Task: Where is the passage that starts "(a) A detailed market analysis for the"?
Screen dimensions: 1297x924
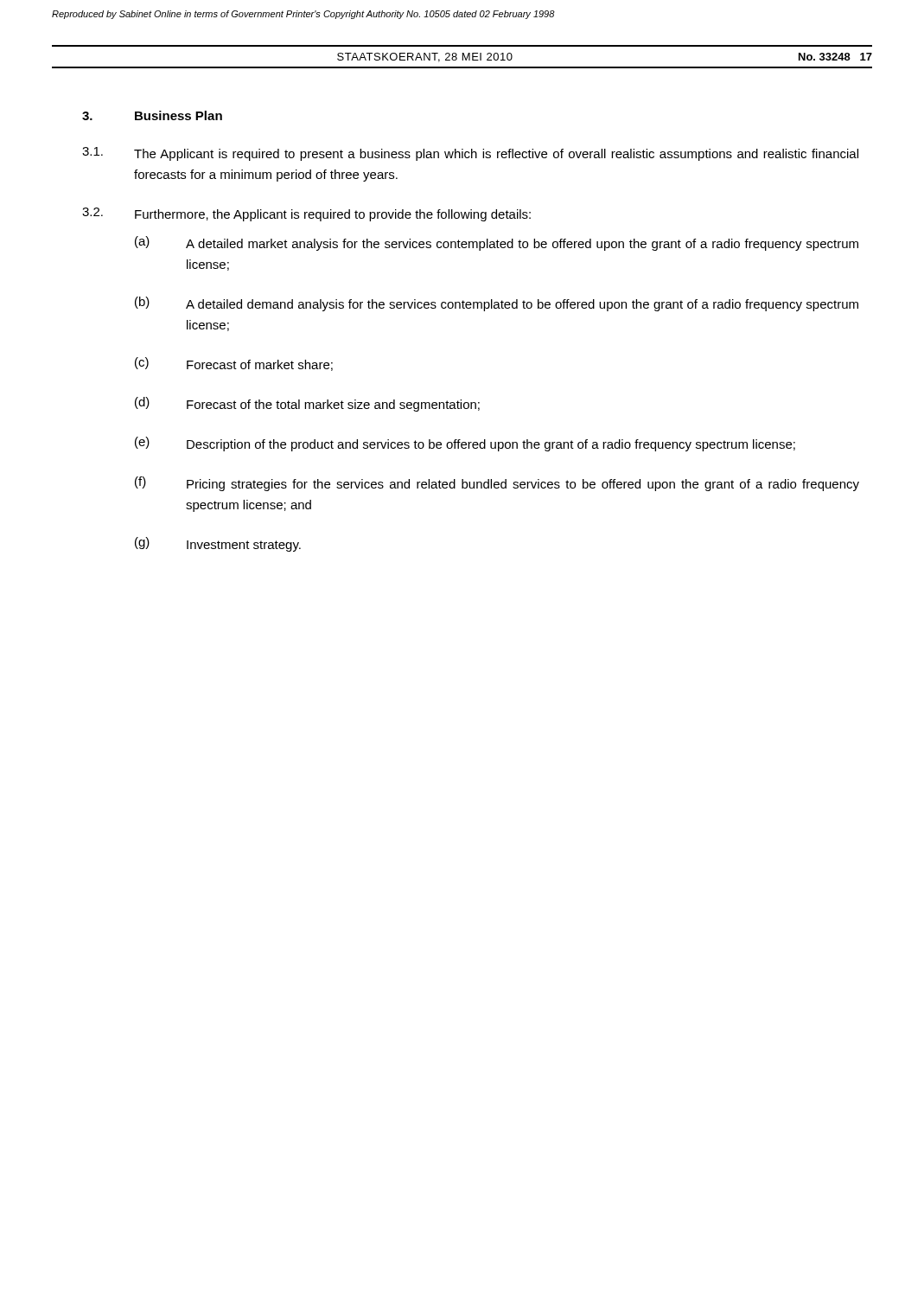Action: point(497,254)
